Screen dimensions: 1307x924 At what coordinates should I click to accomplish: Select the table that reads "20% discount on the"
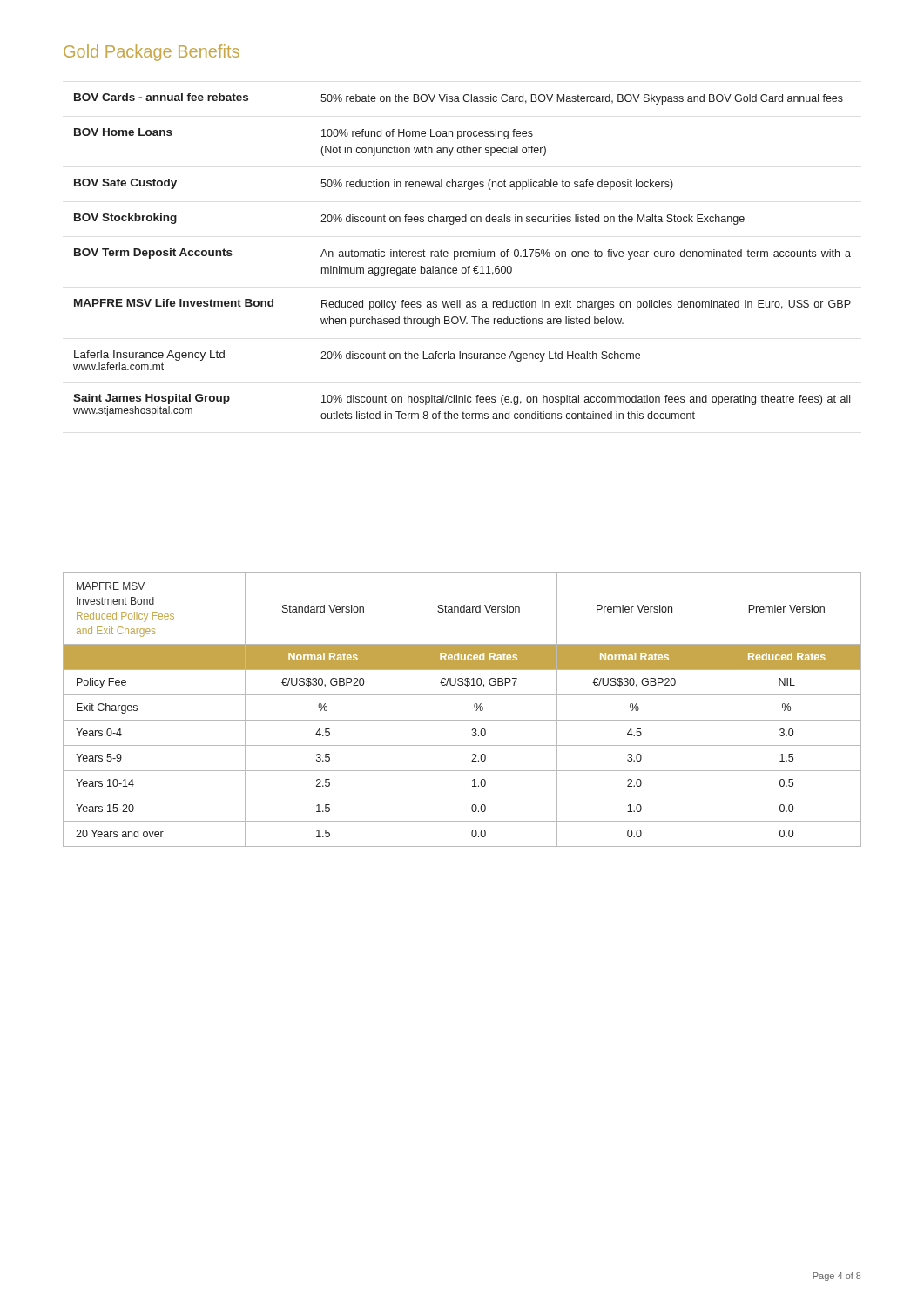[462, 257]
